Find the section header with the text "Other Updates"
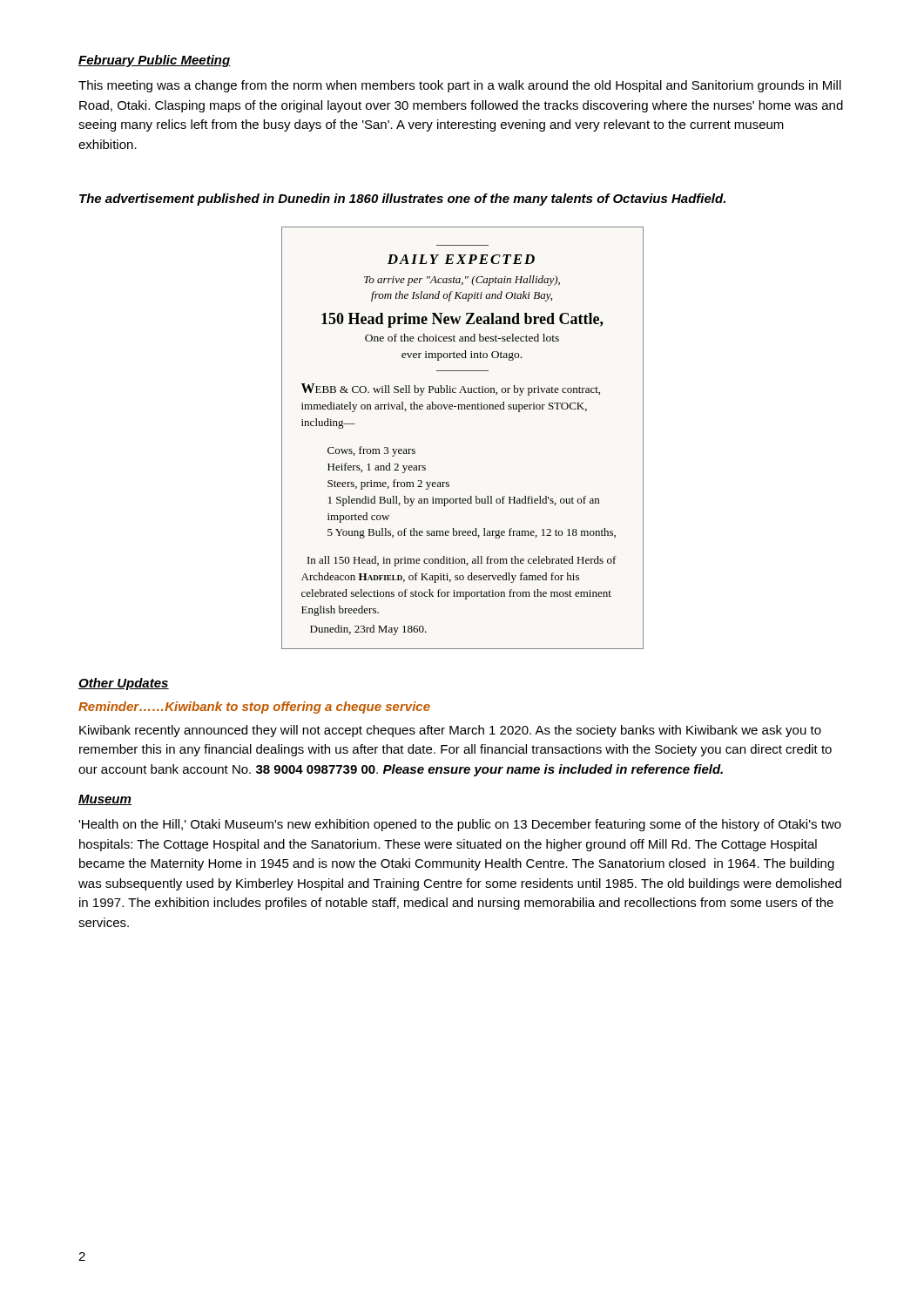924x1307 pixels. tap(123, 682)
